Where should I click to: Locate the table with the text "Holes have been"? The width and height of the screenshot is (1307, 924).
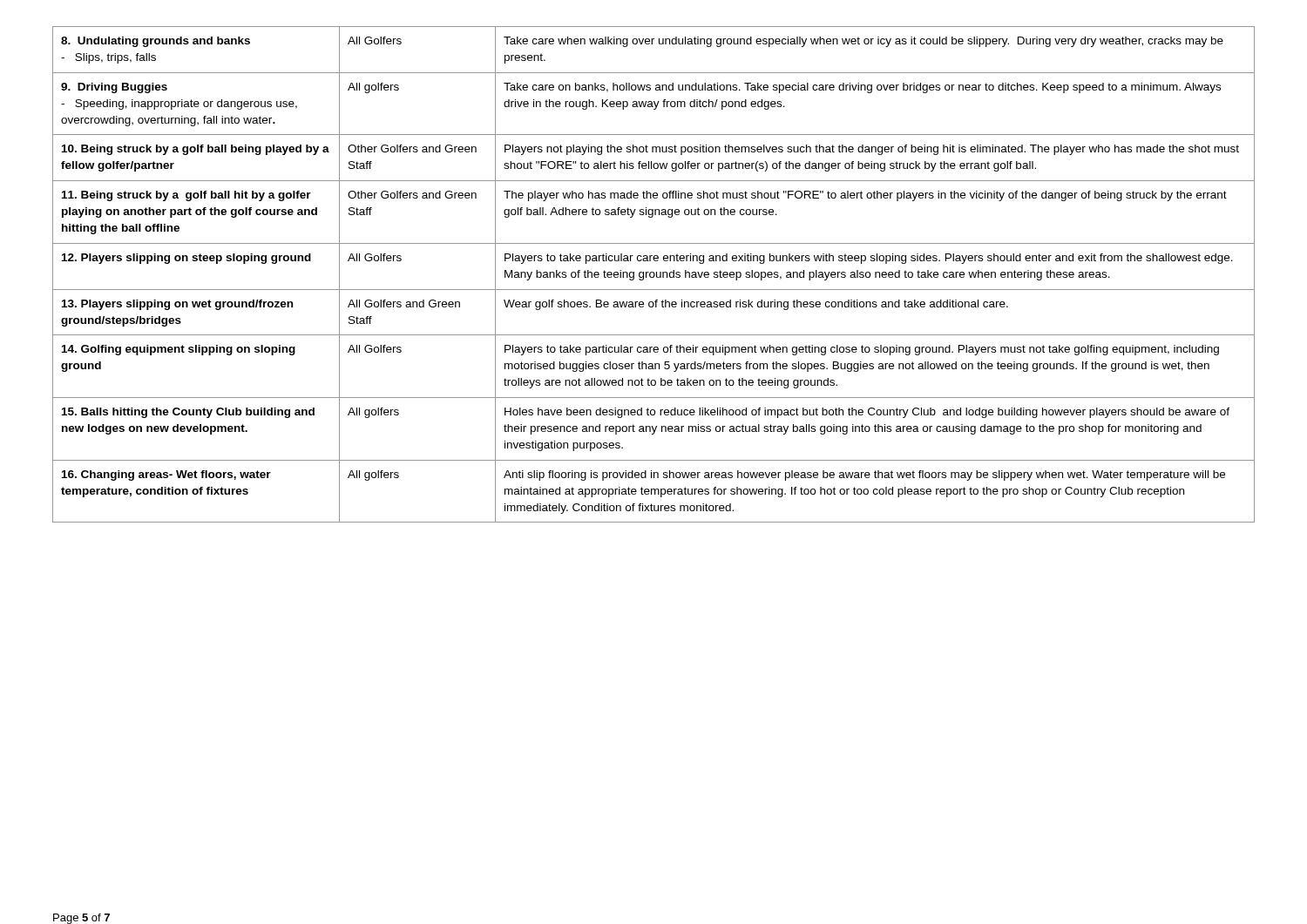coord(654,275)
